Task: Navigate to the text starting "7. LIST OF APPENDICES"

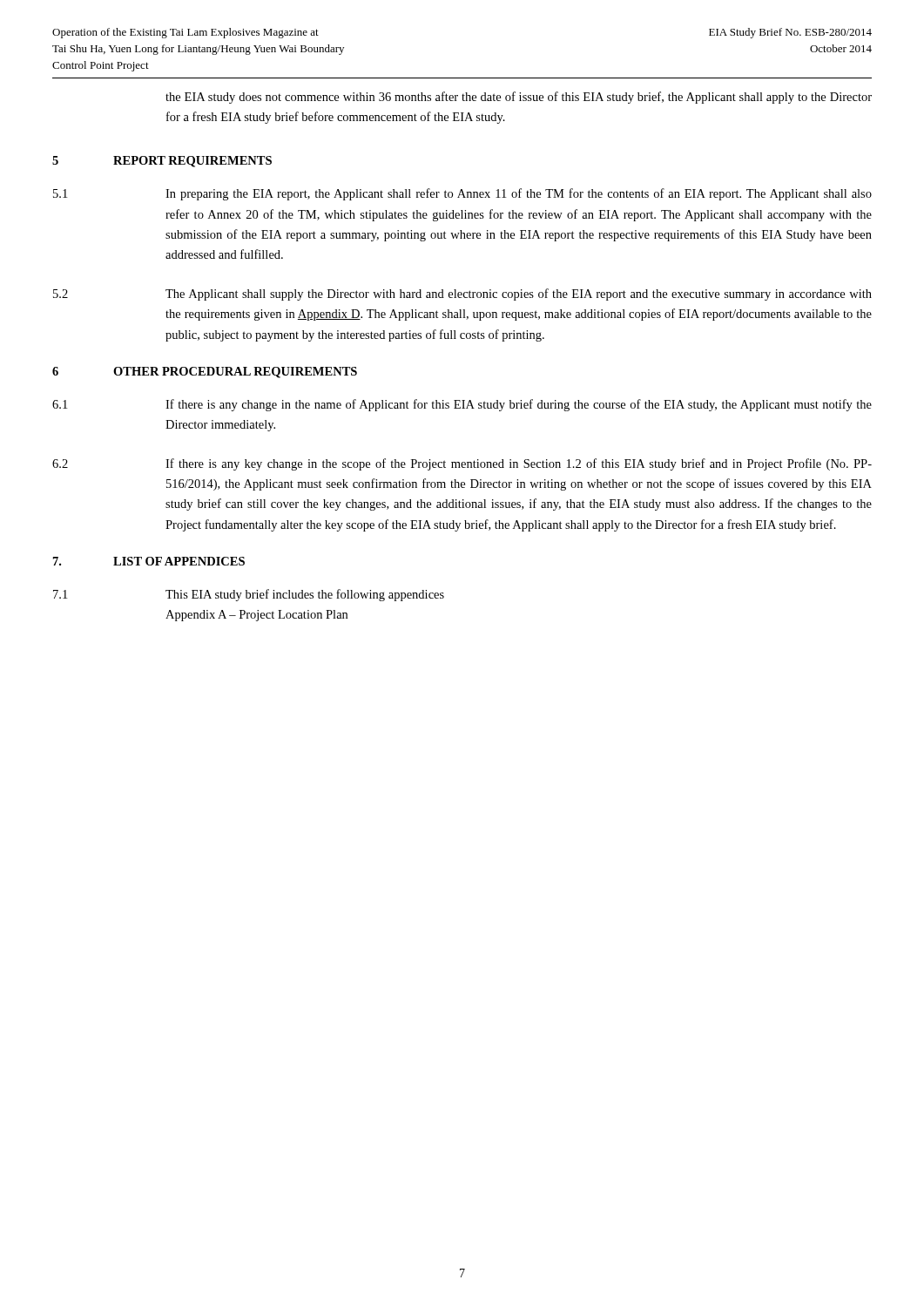Action: click(149, 561)
